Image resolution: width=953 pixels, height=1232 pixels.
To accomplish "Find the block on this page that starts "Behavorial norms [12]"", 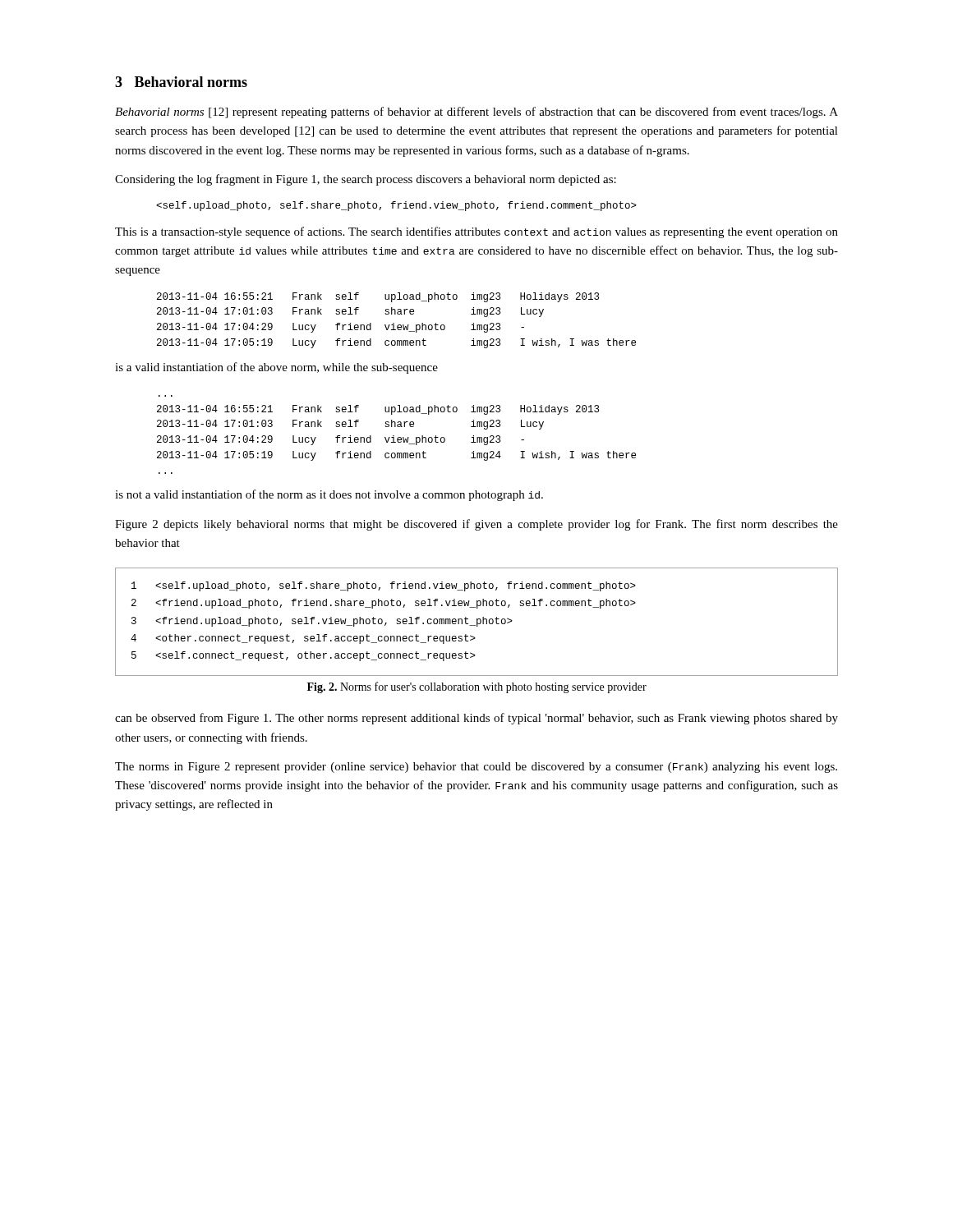I will [476, 131].
